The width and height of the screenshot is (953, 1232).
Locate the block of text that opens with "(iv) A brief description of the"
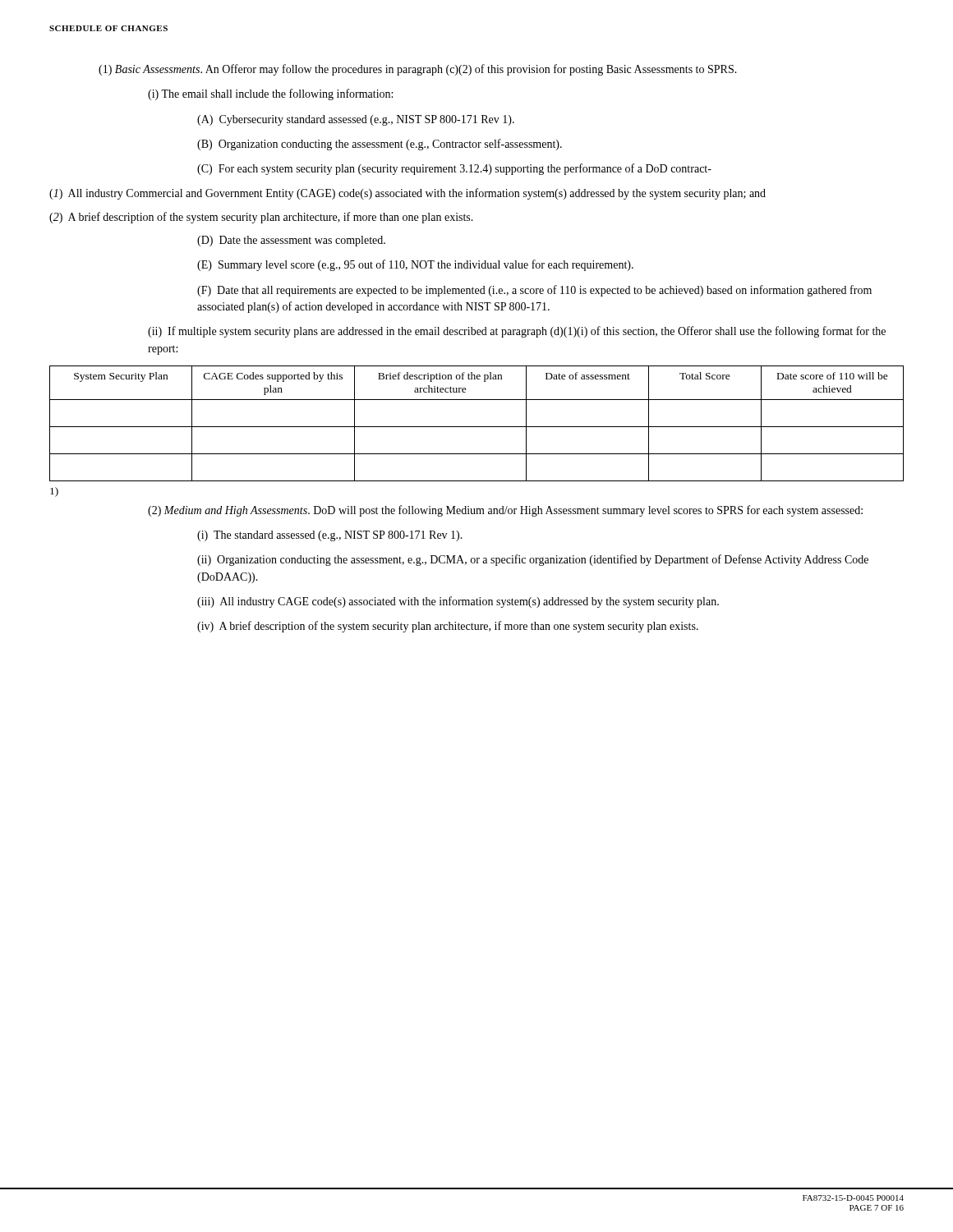[448, 627]
